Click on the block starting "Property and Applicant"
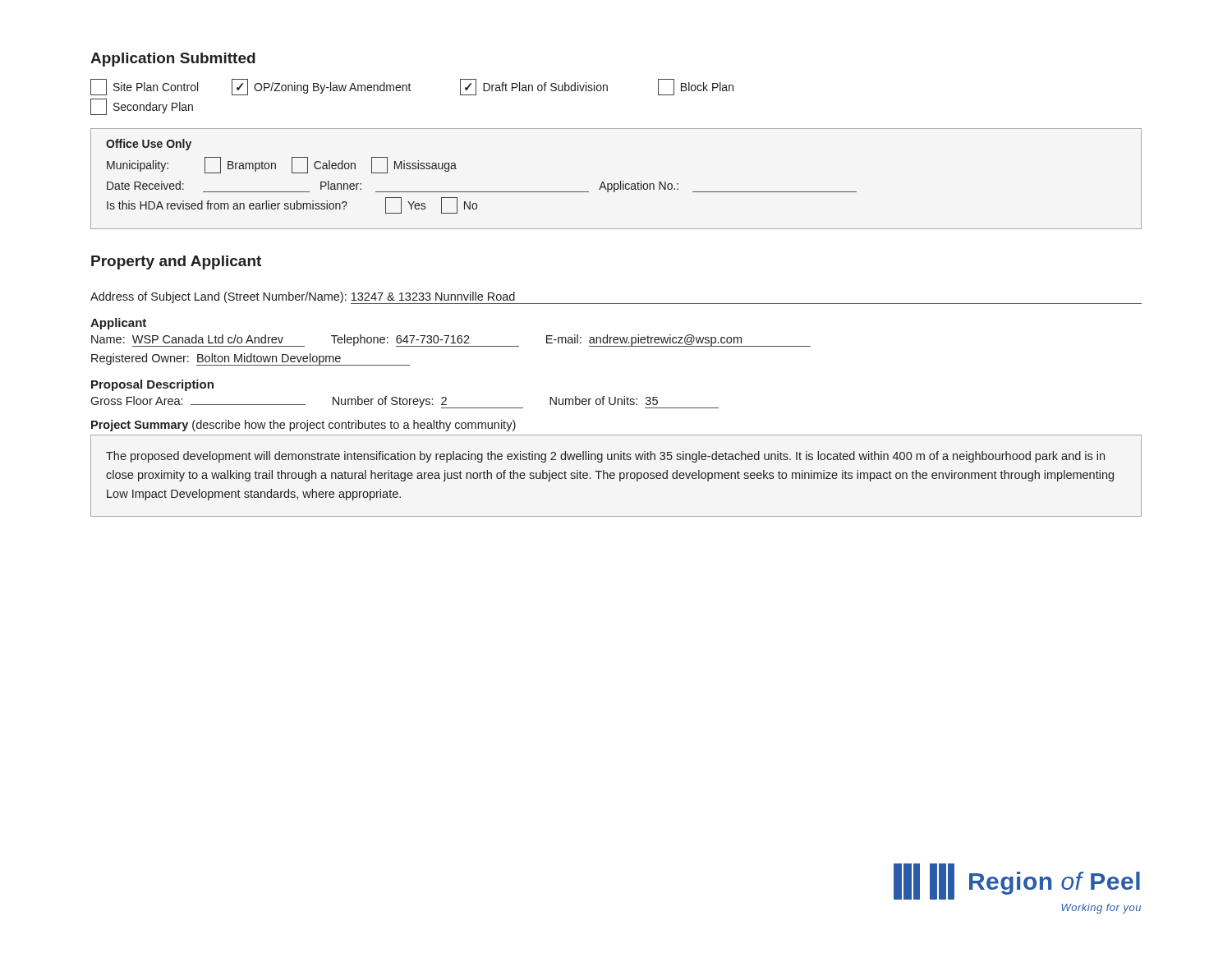The width and height of the screenshot is (1232, 953). [176, 261]
